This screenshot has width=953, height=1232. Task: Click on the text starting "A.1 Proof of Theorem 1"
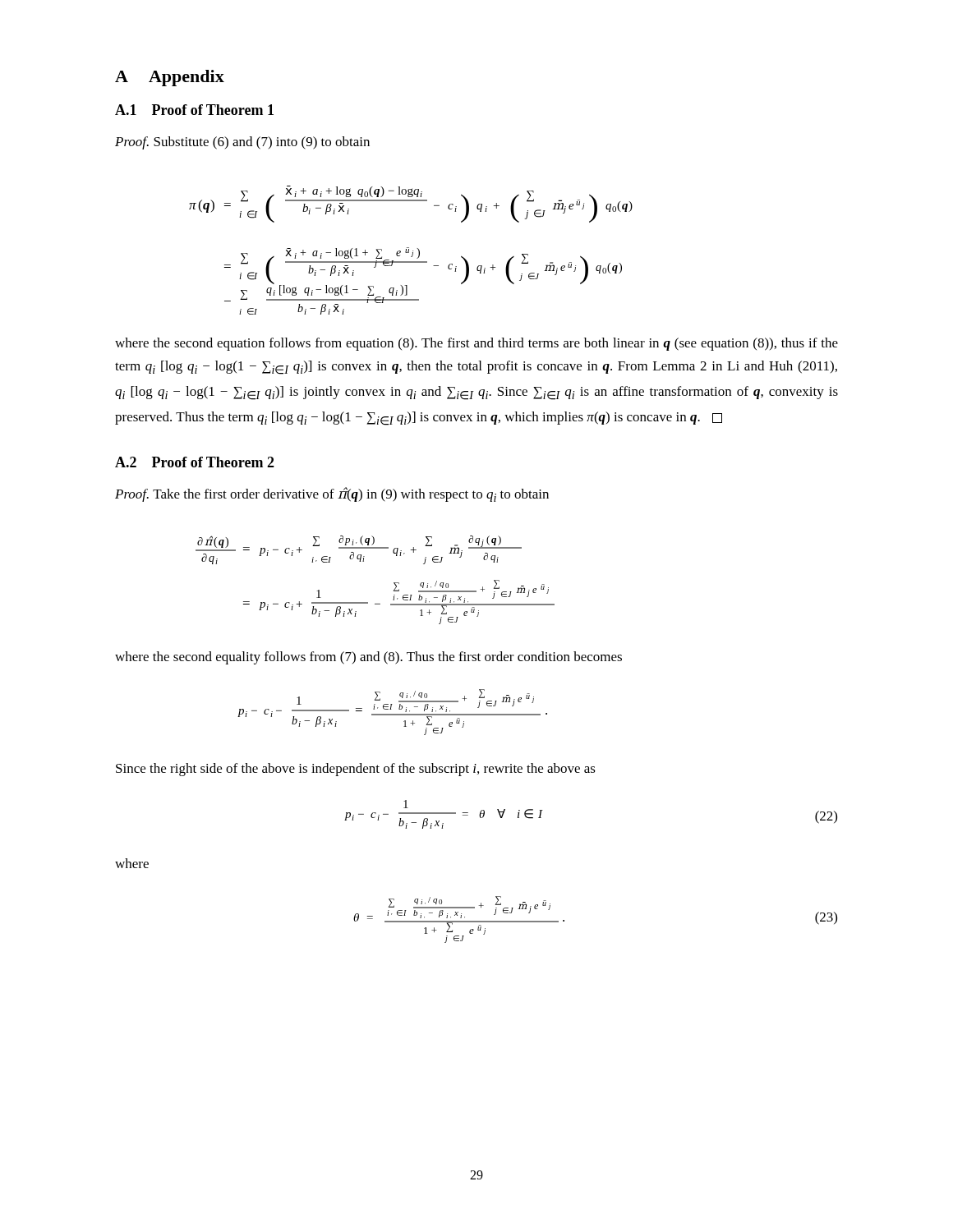coord(195,110)
